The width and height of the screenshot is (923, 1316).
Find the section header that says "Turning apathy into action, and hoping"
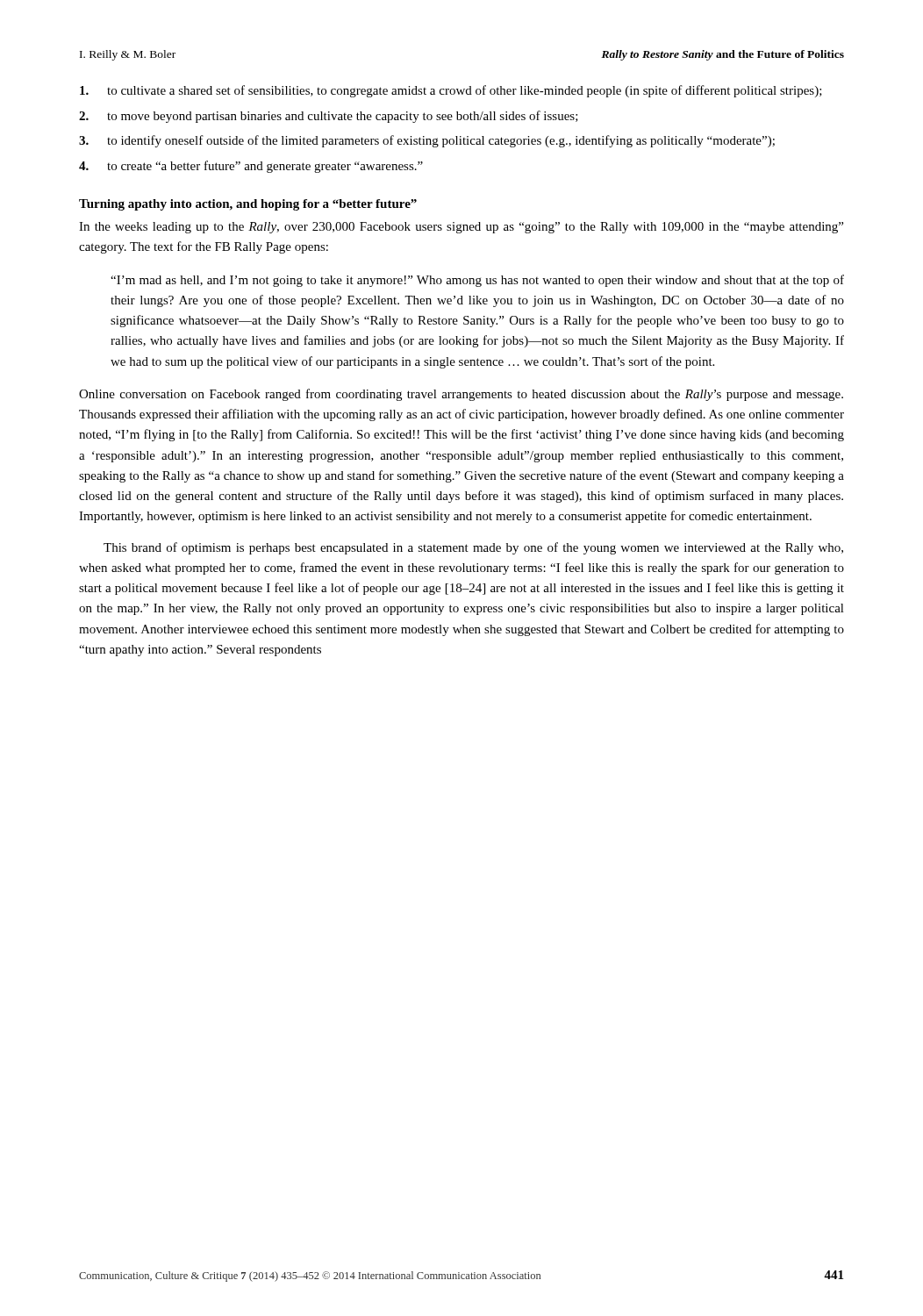tap(248, 204)
